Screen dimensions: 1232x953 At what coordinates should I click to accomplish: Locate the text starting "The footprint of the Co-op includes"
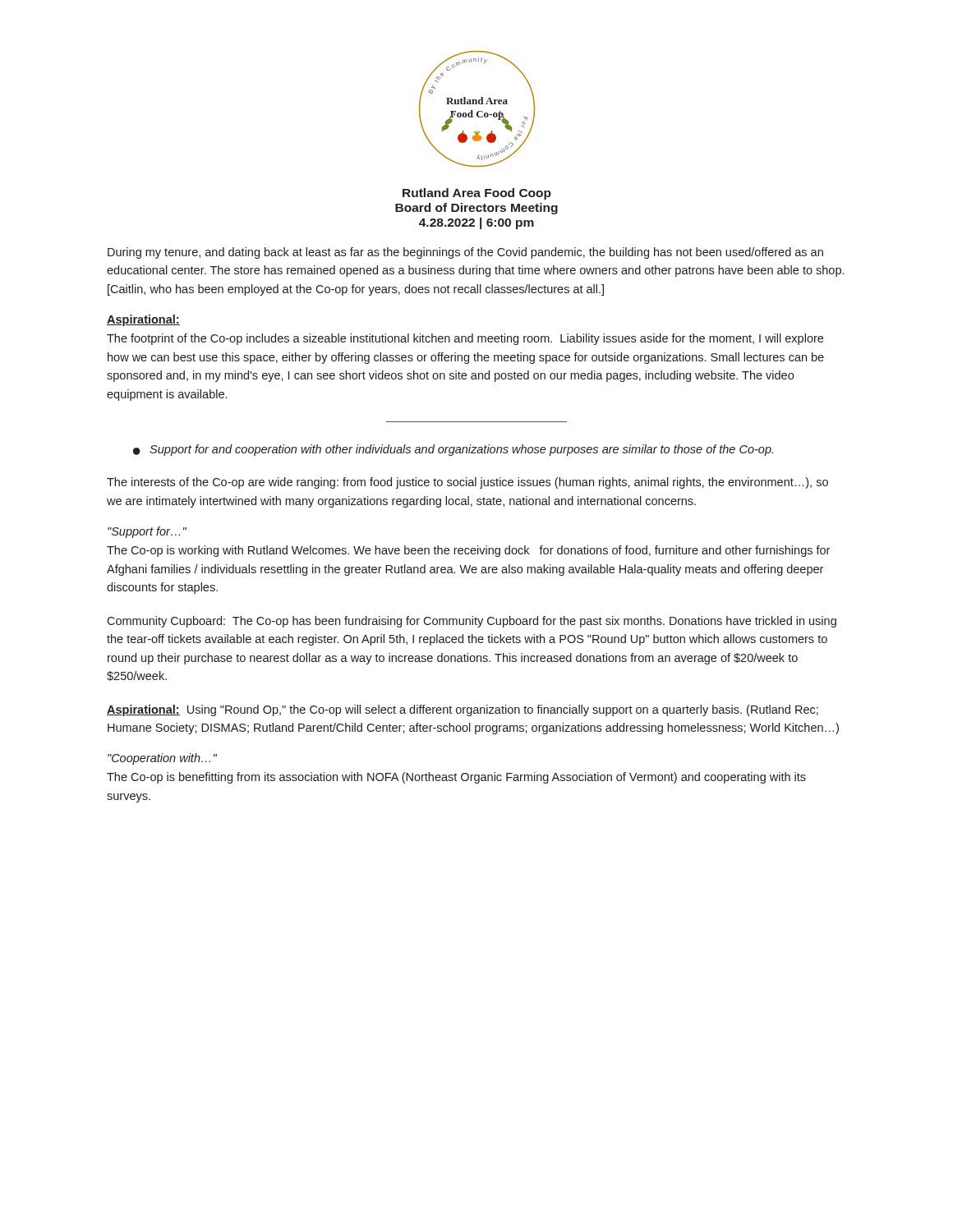tap(465, 366)
